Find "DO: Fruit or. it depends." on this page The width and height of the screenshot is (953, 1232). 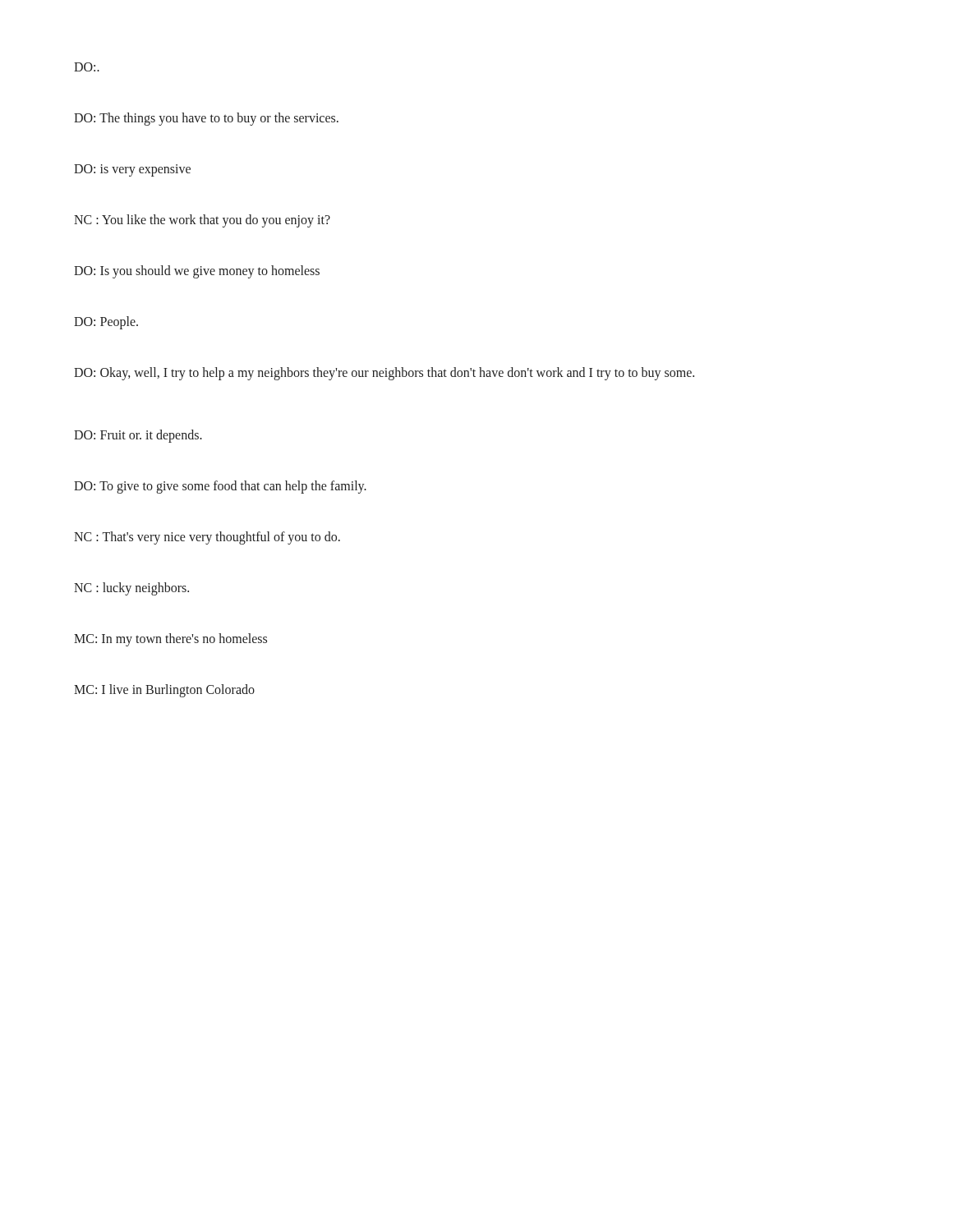pyautogui.click(x=138, y=435)
